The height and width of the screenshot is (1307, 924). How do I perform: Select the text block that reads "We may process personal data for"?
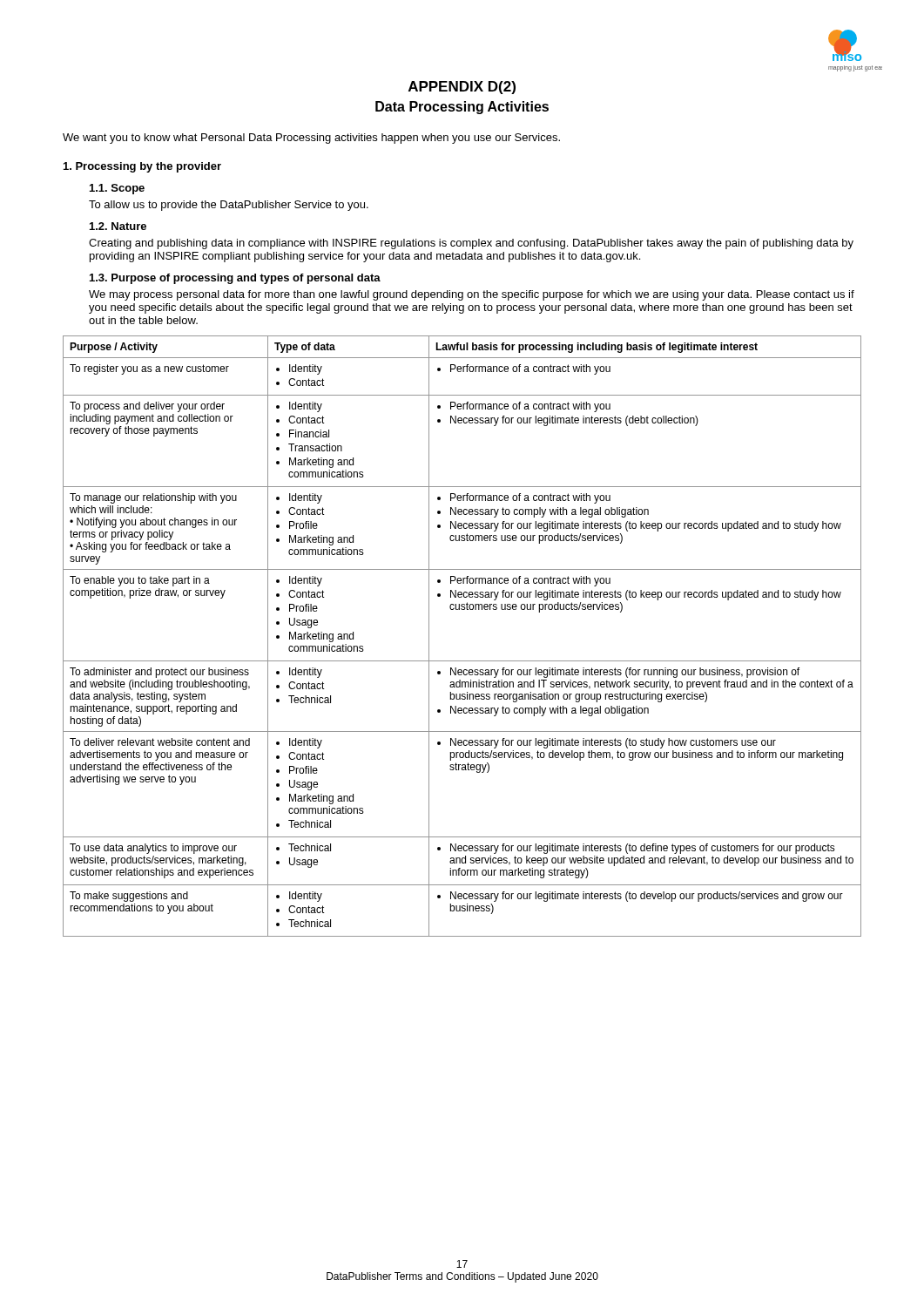471,307
